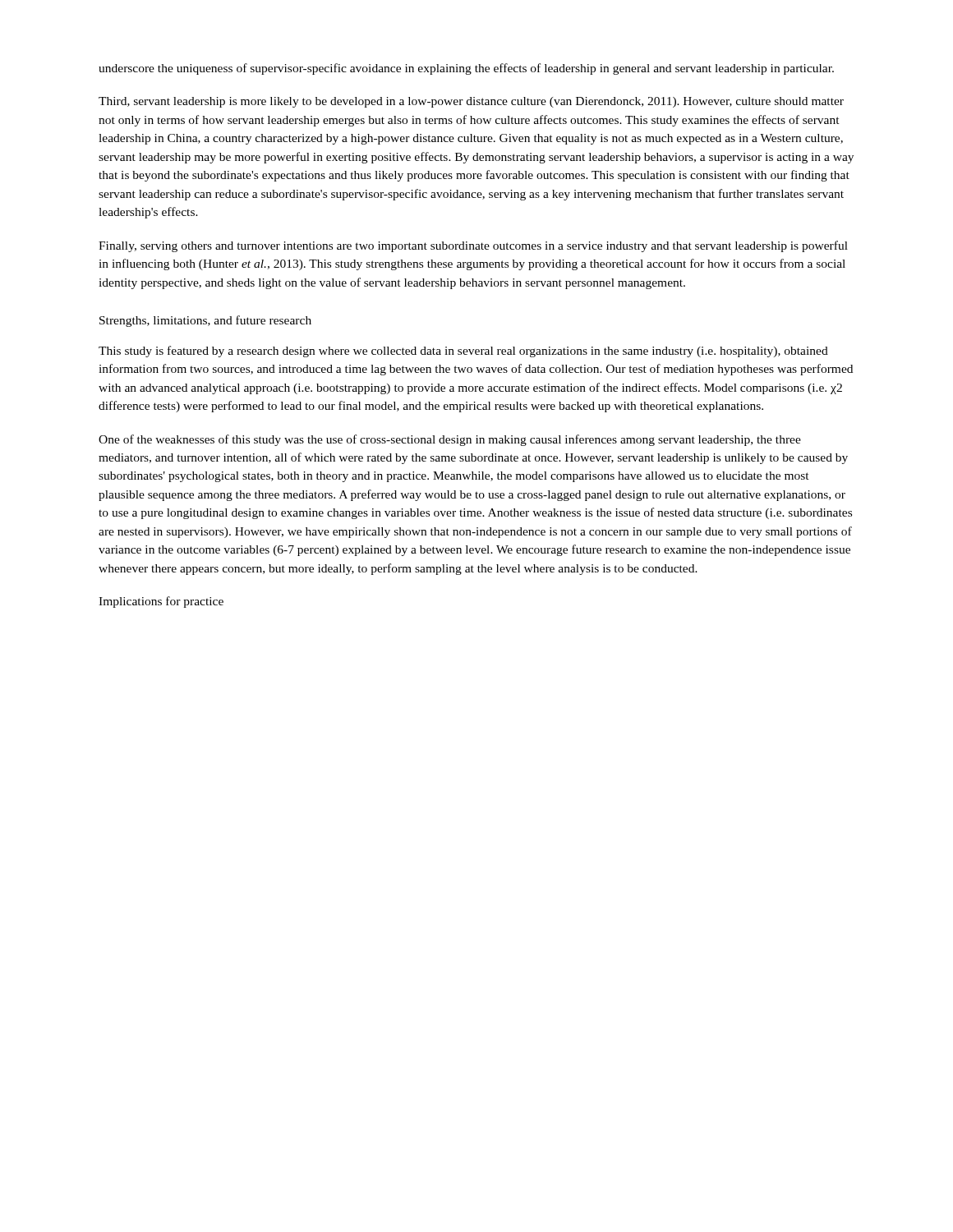Locate the section header that reads "Implications for practice"
This screenshot has height=1232, width=953.
(161, 601)
